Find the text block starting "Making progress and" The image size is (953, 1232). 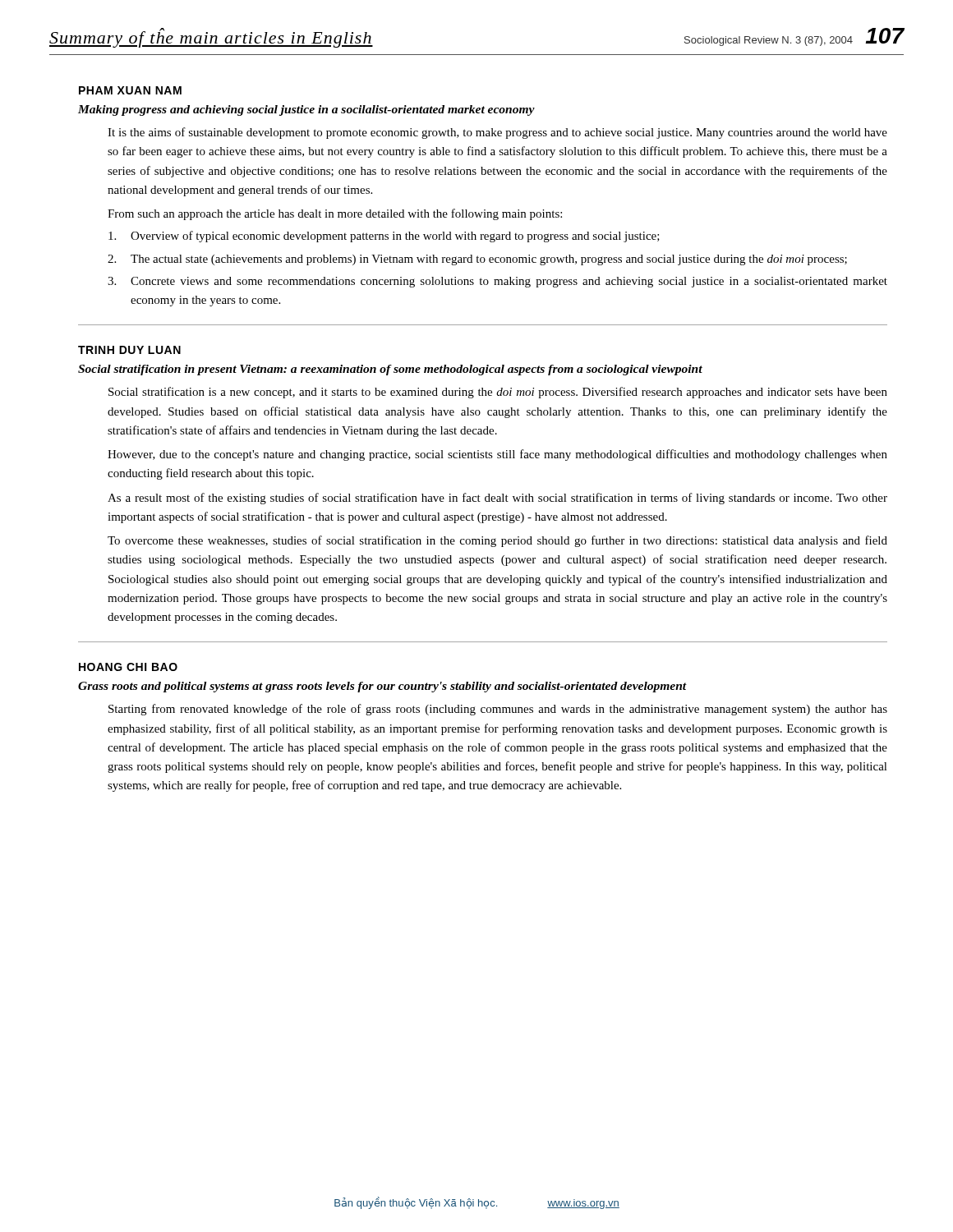pos(483,109)
